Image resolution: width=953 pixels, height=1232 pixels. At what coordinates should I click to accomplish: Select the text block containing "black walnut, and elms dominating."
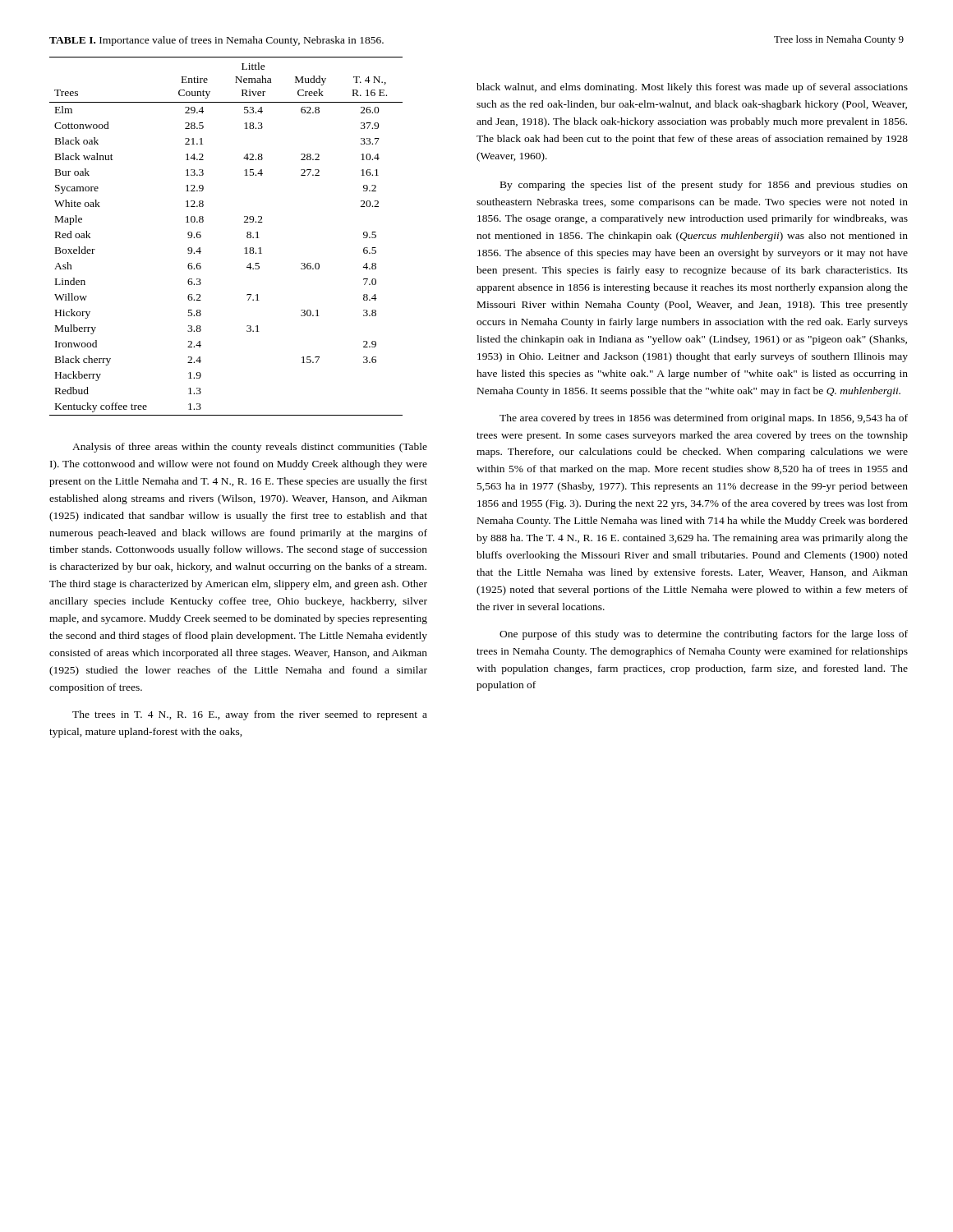(692, 121)
